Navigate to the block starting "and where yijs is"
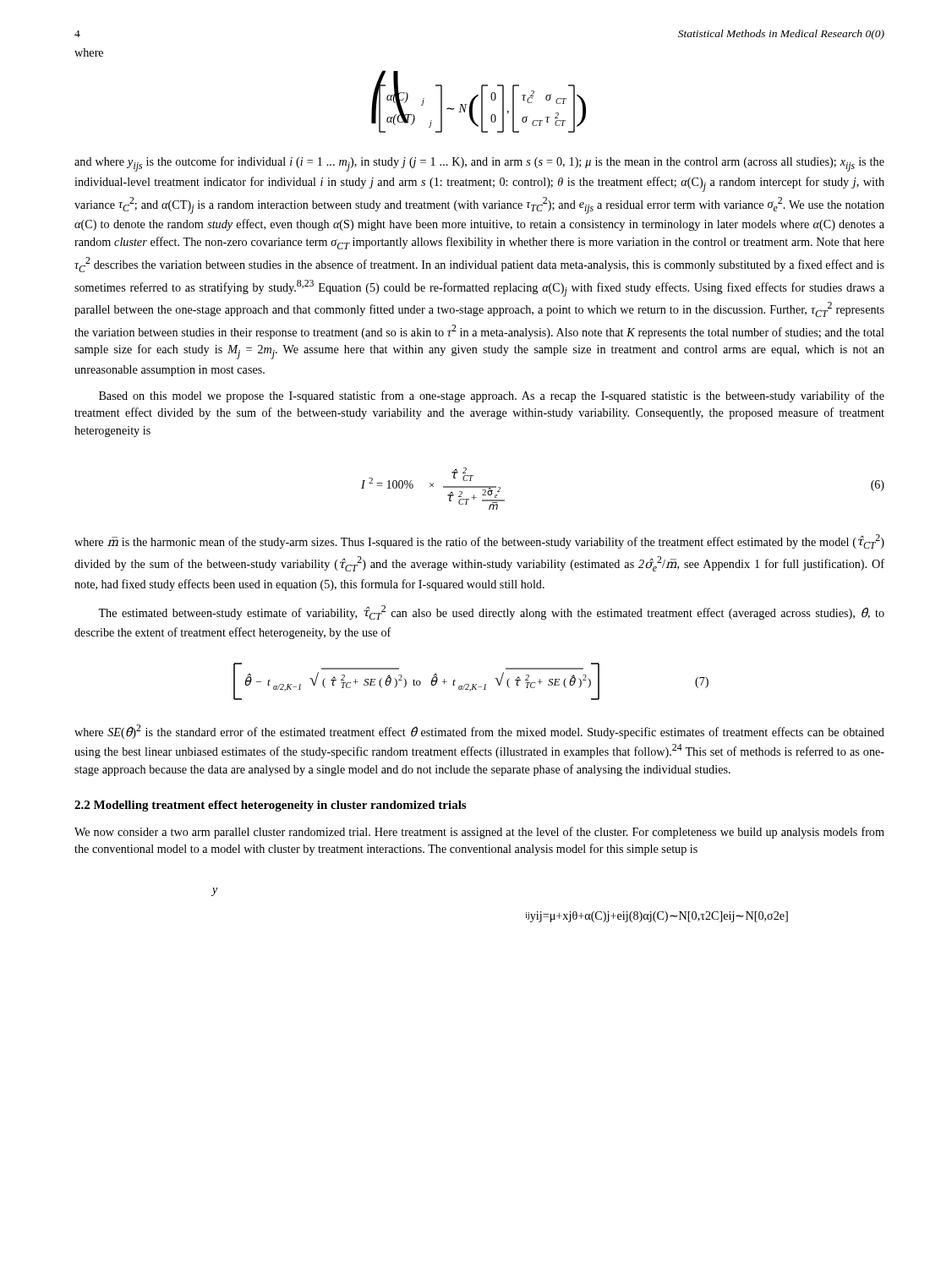Viewport: 952px width, 1268px height. pyautogui.click(x=479, y=265)
